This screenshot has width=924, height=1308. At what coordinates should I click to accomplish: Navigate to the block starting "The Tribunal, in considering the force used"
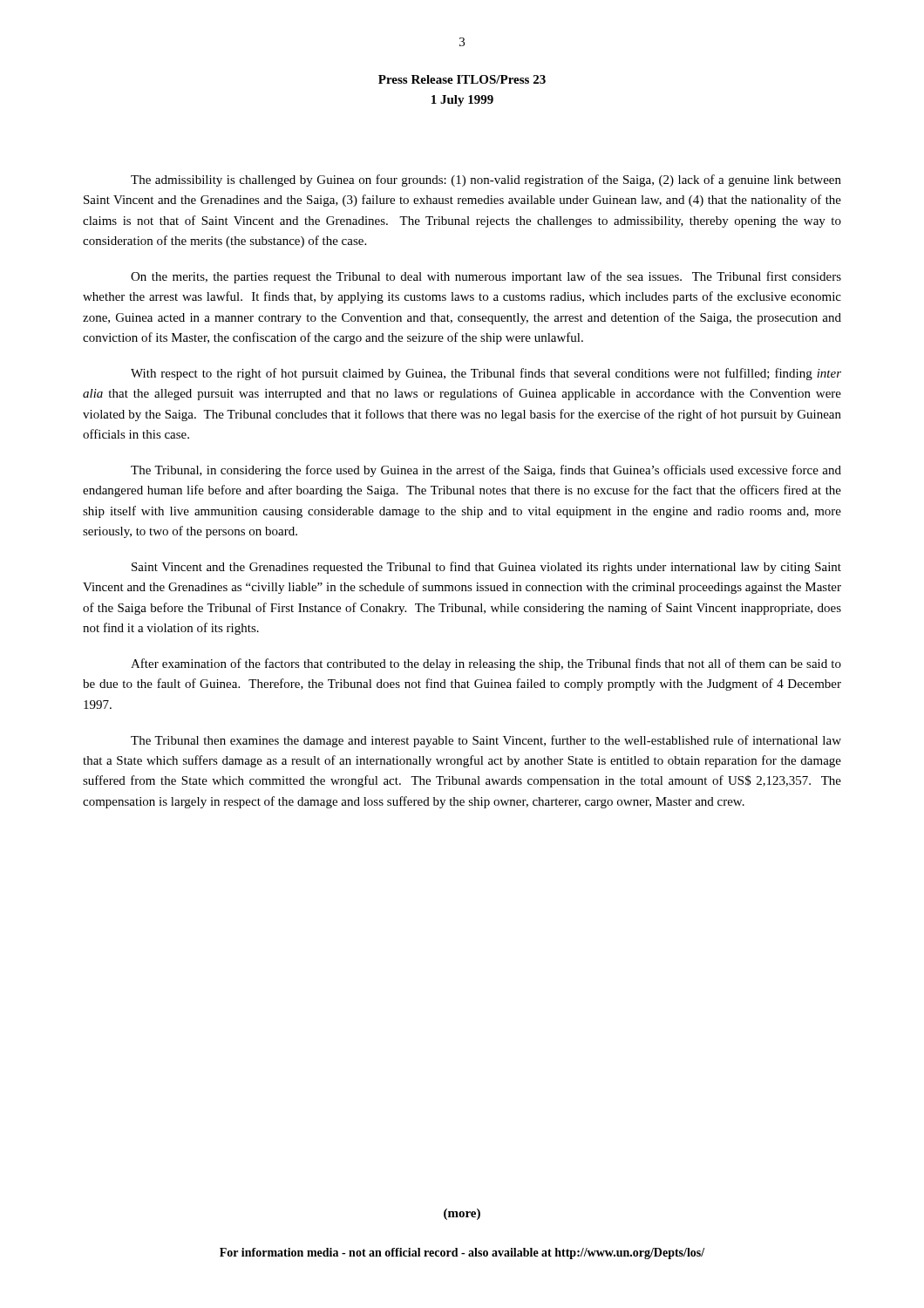coord(462,501)
